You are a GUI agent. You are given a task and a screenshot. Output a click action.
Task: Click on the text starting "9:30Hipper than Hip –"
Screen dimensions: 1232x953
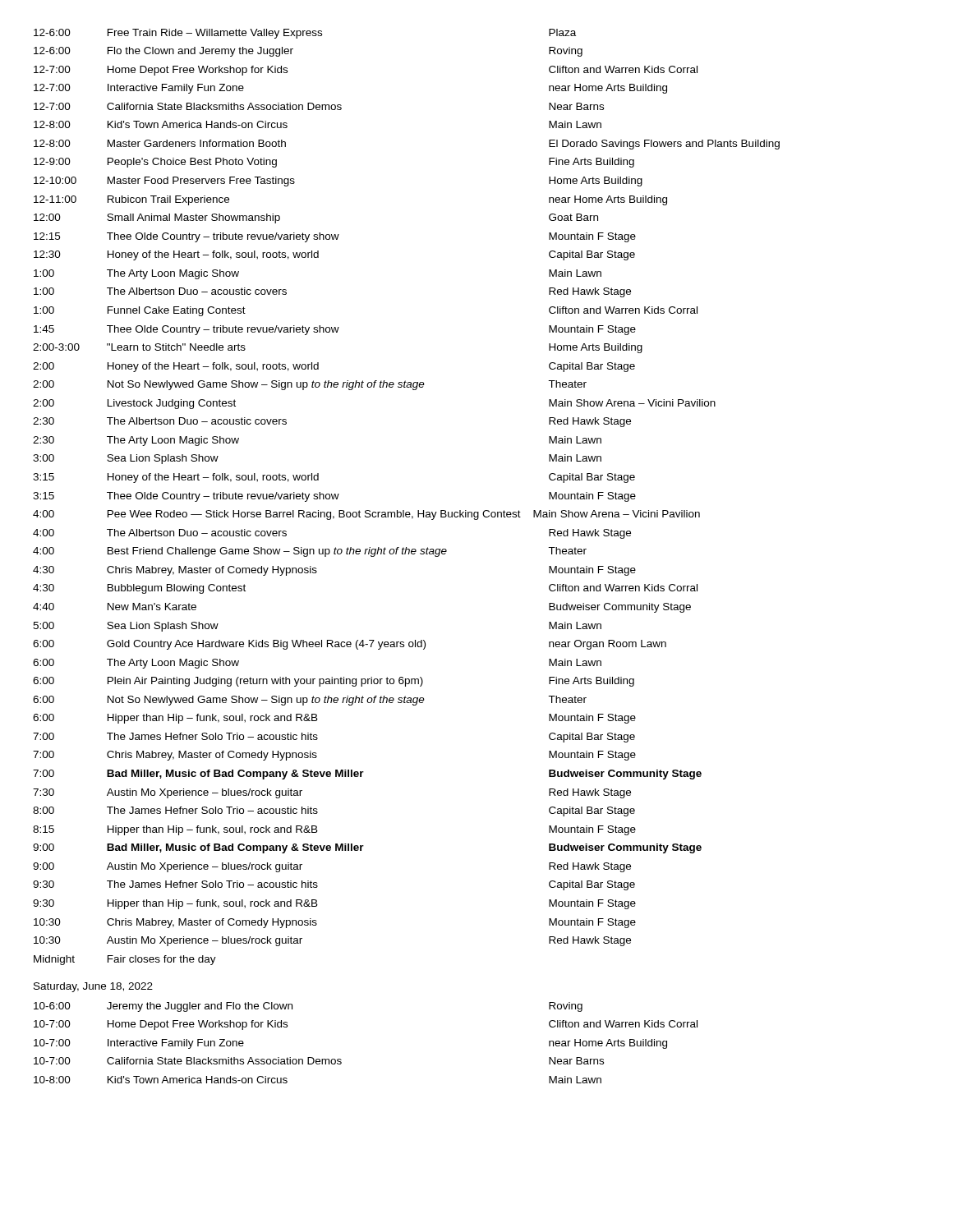tap(45, 903)
